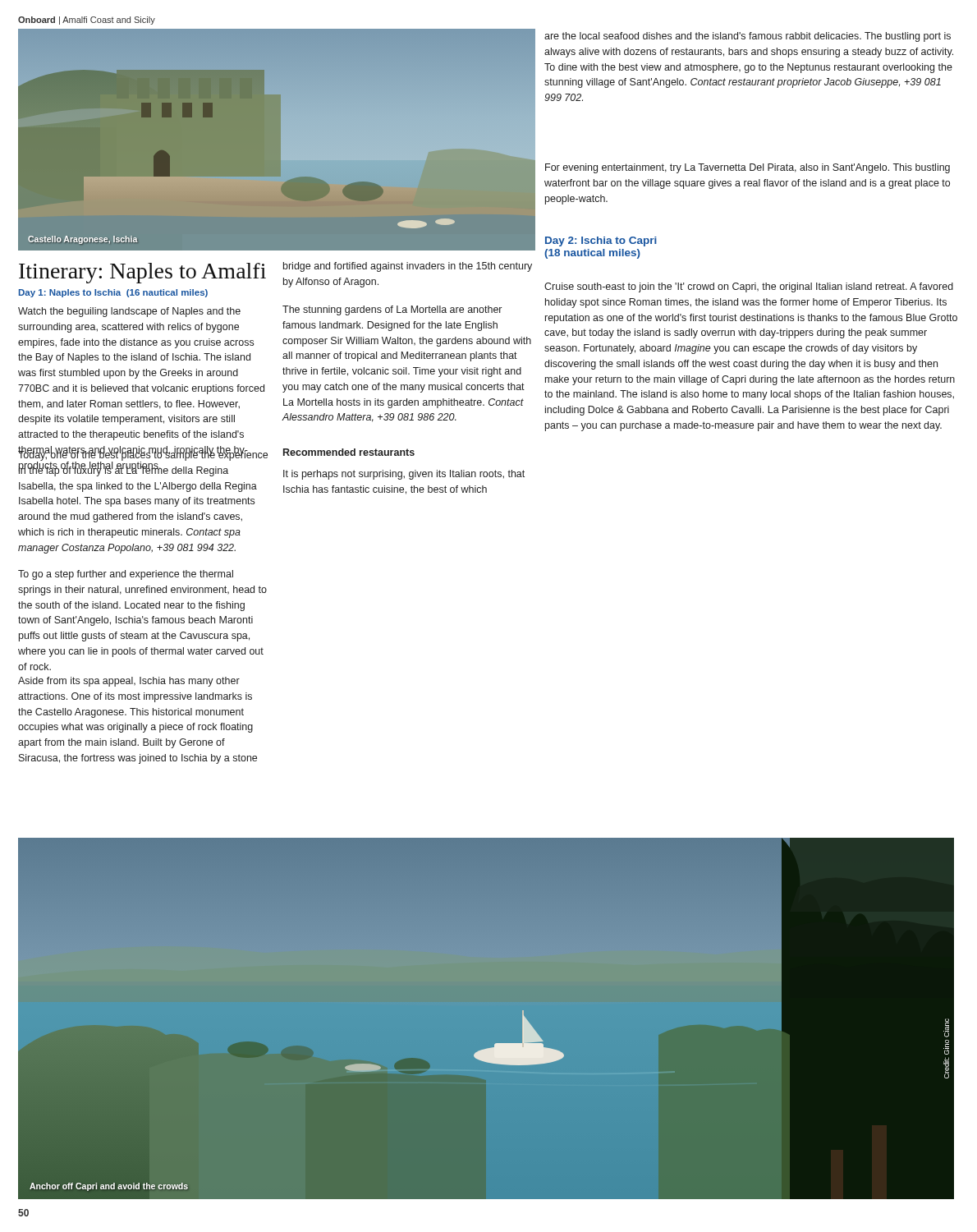Find the text block containing "To go a step"
977x1232 pixels.
pos(142,620)
